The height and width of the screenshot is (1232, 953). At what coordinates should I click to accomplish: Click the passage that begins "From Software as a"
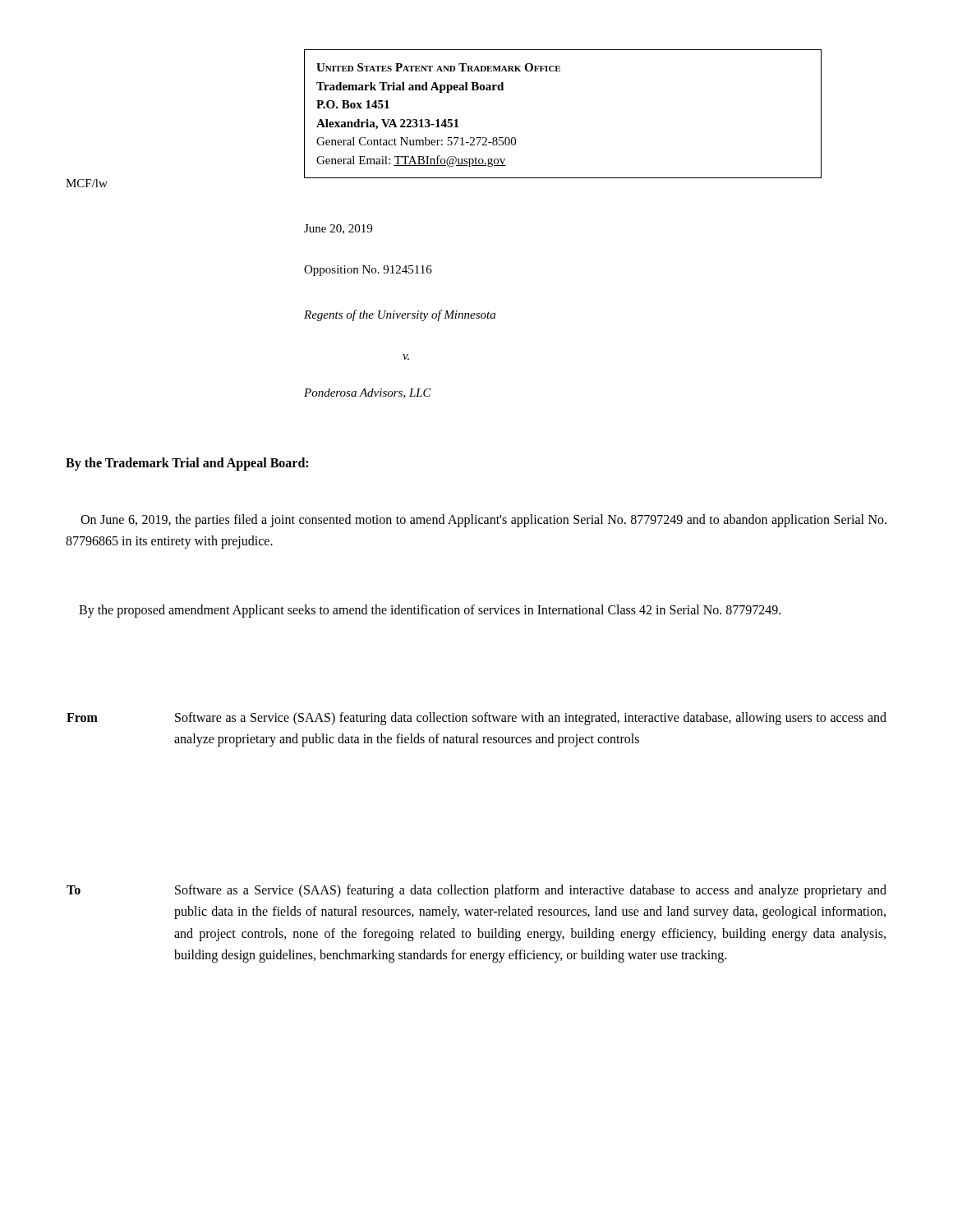pos(476,729)
